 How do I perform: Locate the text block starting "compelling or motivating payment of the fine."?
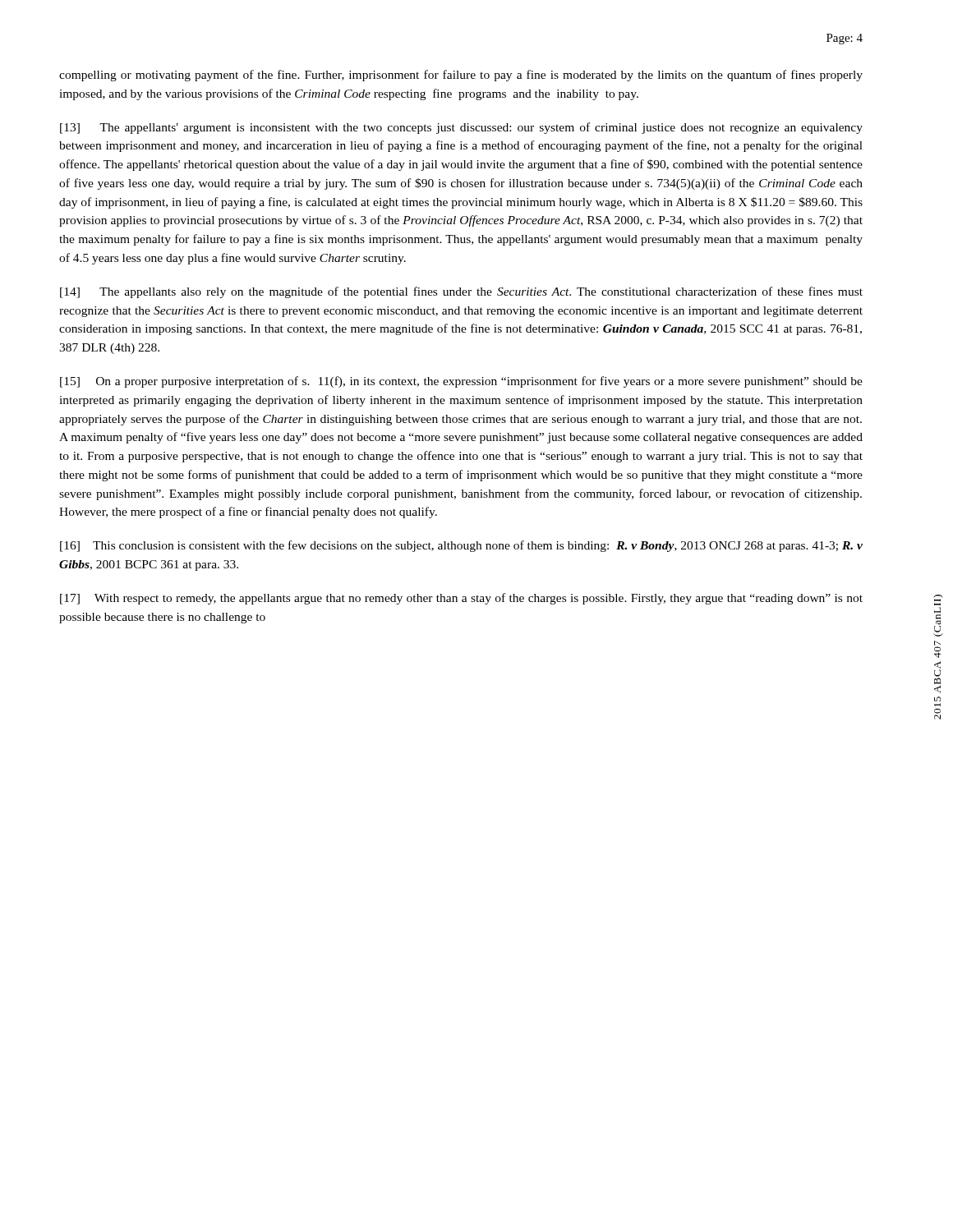[461, 84]
